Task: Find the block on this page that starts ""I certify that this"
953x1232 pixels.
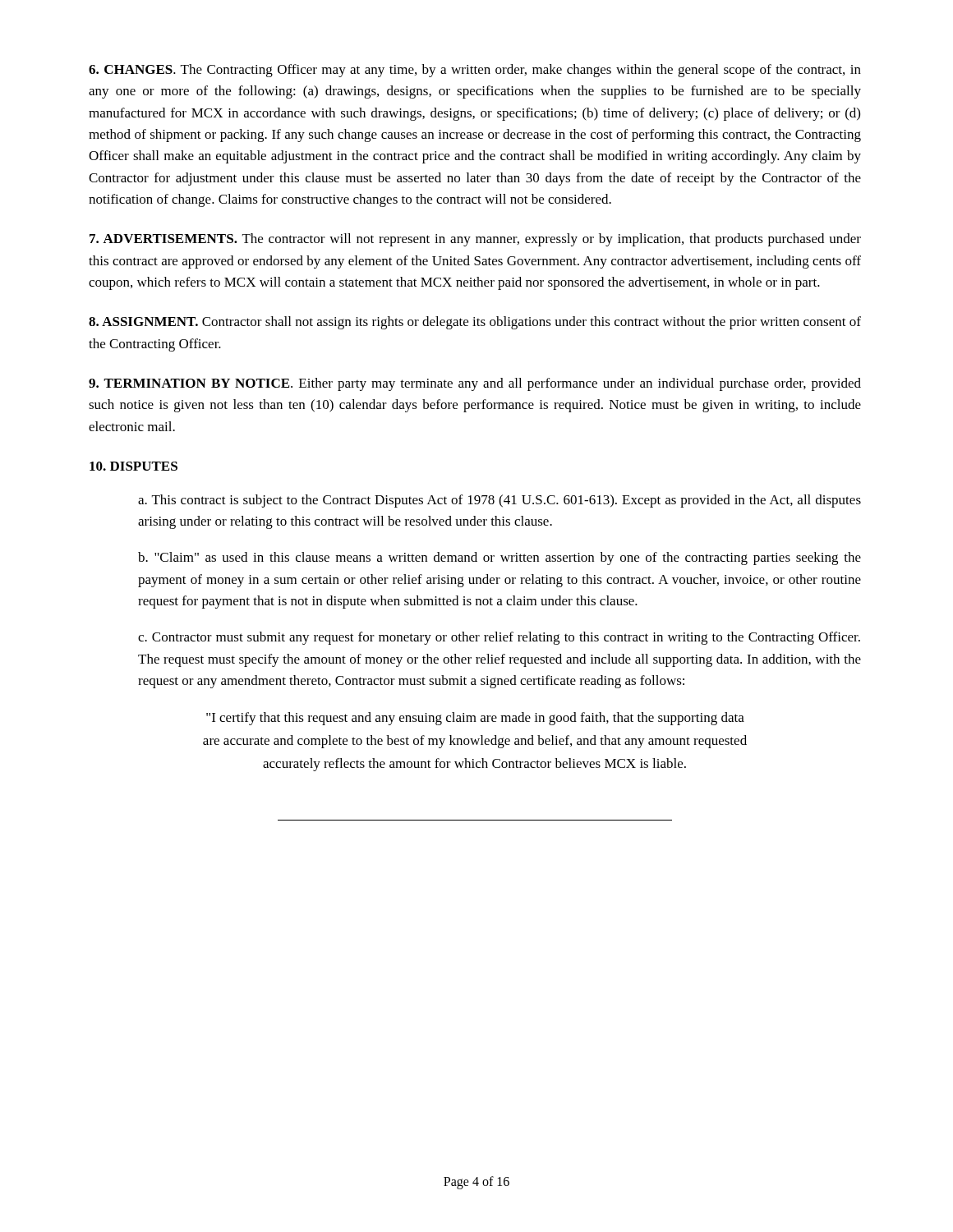Action: coord(475,741)
